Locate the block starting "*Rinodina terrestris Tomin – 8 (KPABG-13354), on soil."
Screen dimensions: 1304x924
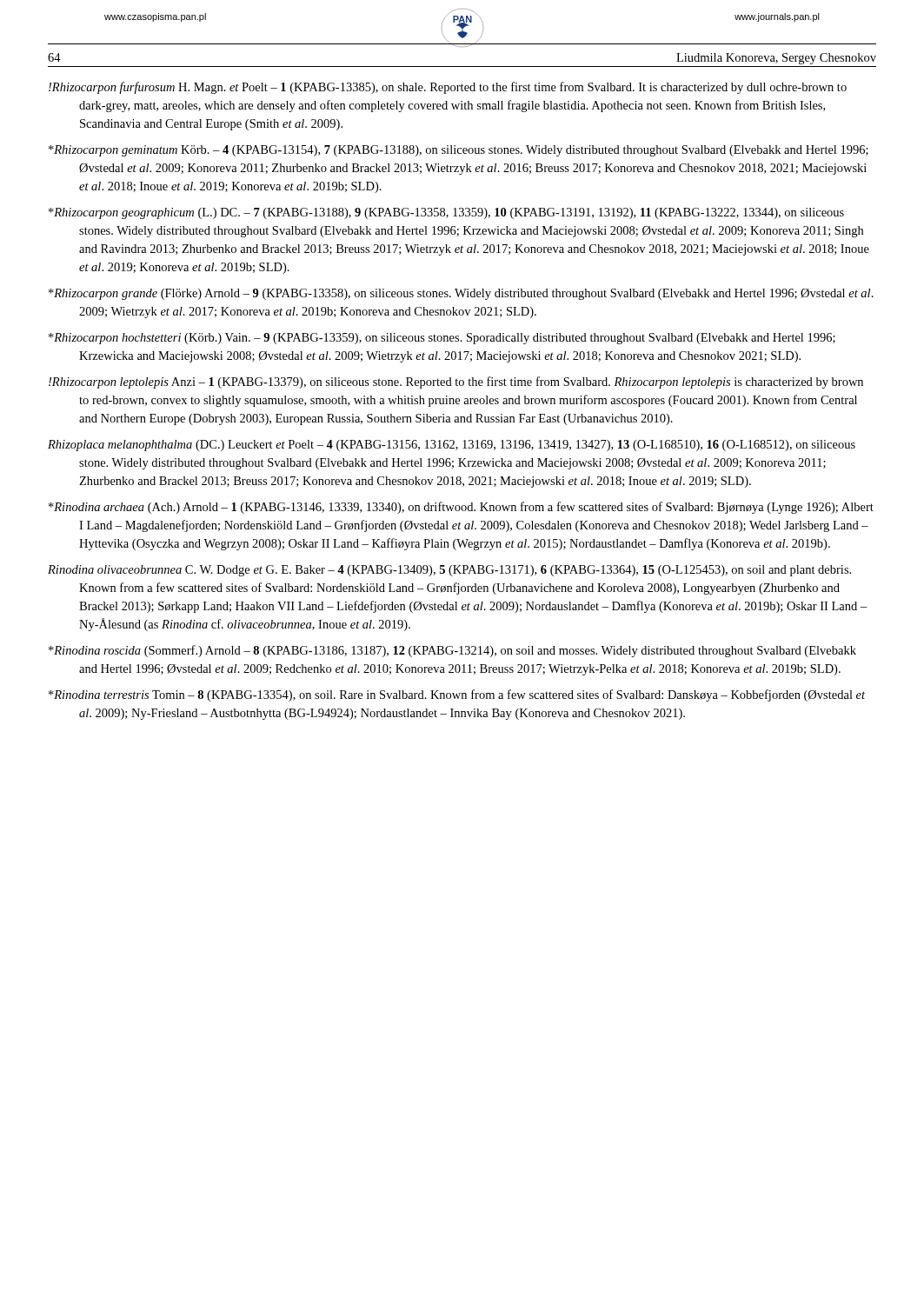pos(456,704)
